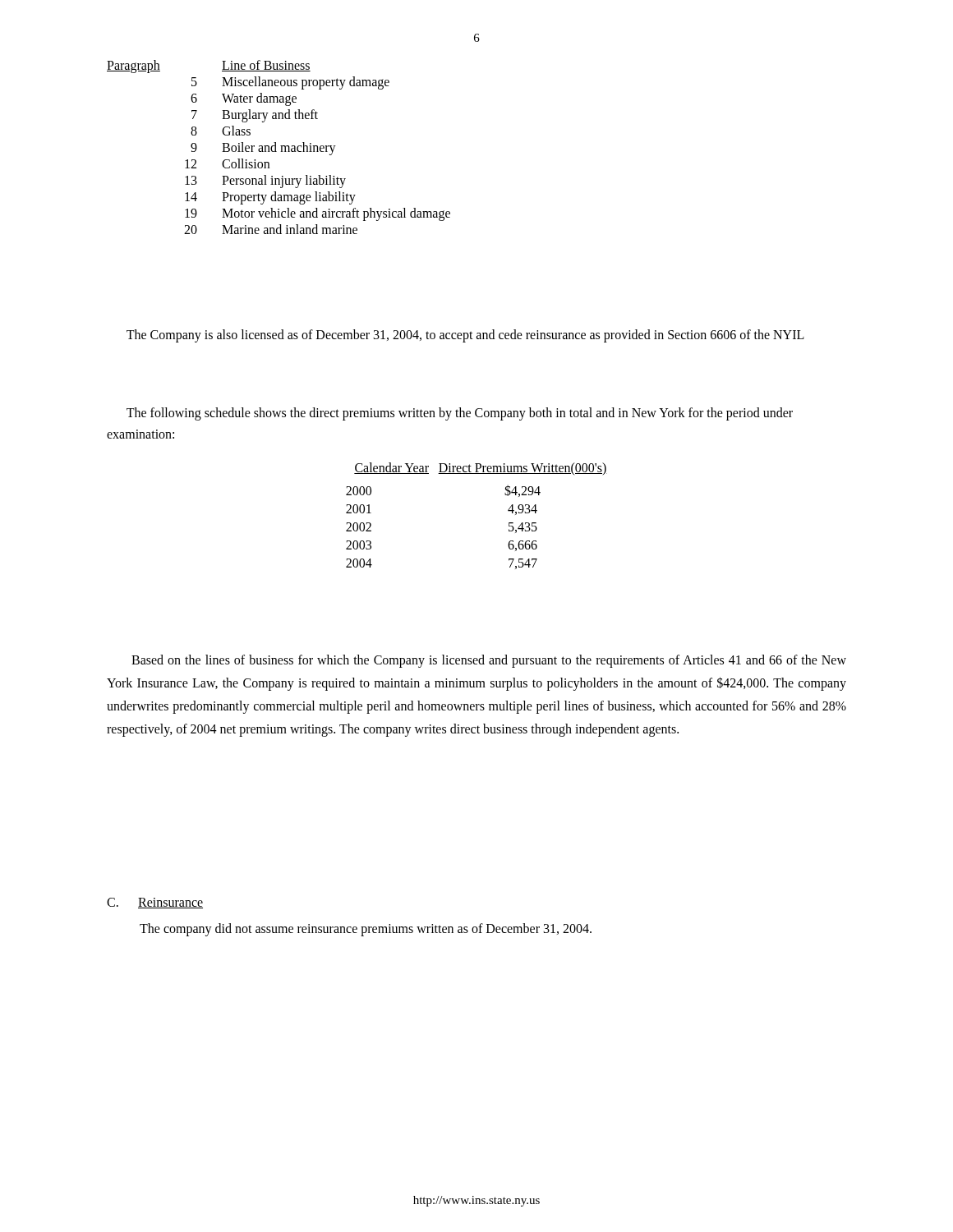The image size is (953, 1232).
Task: Select the table that reads "Calendar Year"
Action: (x=476, y=516)
